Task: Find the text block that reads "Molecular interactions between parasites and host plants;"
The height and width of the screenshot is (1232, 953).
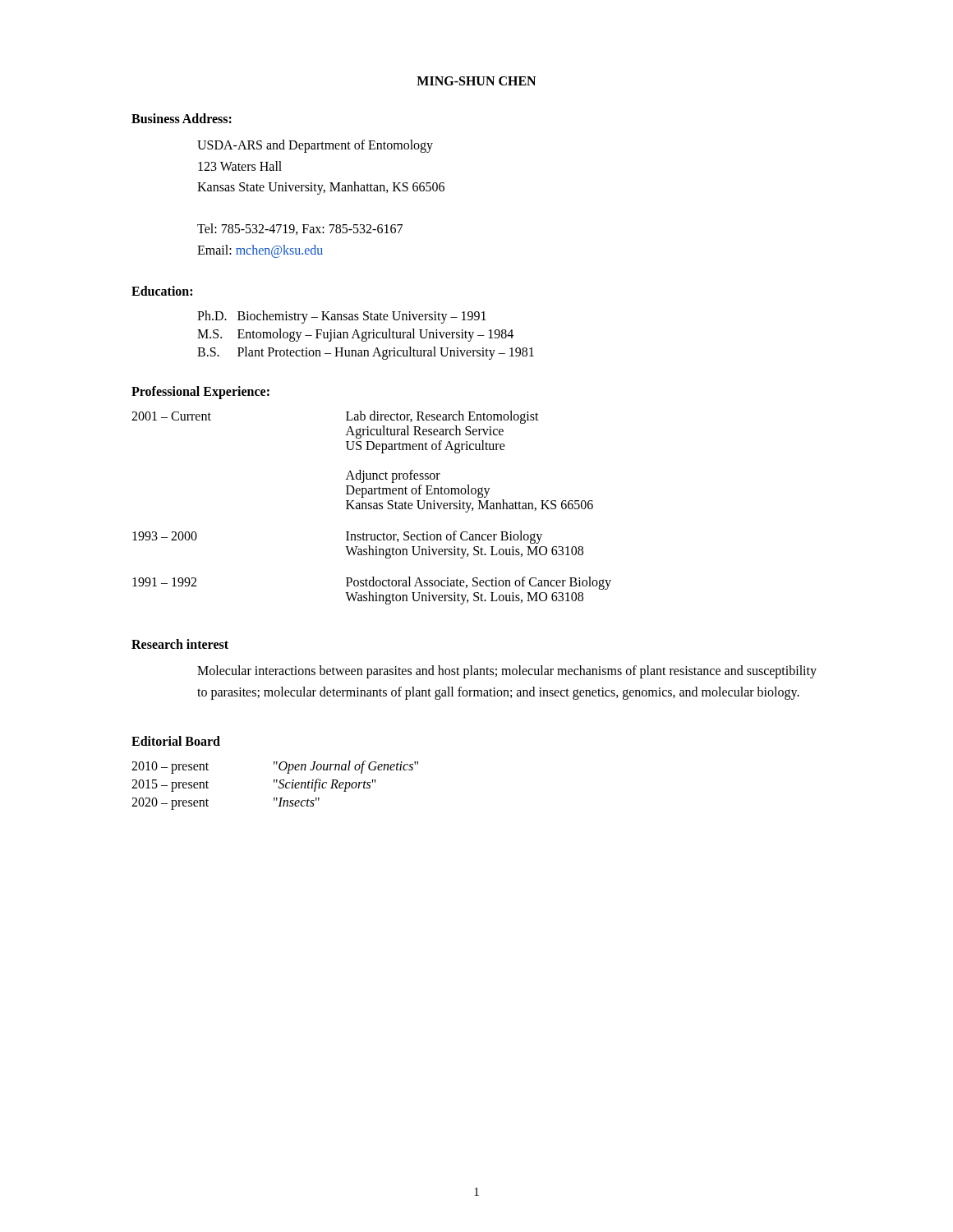Action: click(507, 681)
